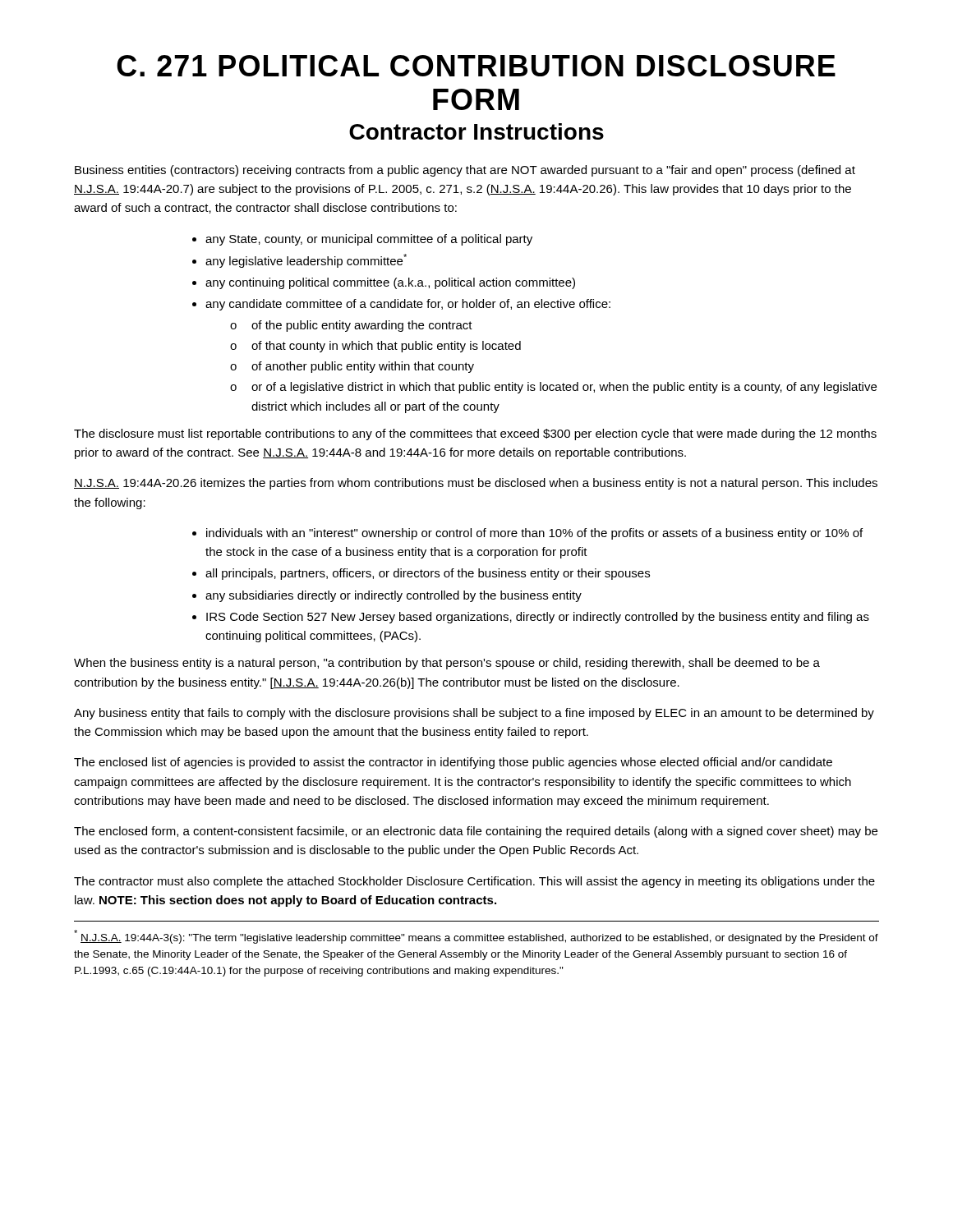Image resolution: width=953 pixels, height=1232 pixels.
Task: Locate the block starting "The contractor must also"
Action: tap(475, 890)
